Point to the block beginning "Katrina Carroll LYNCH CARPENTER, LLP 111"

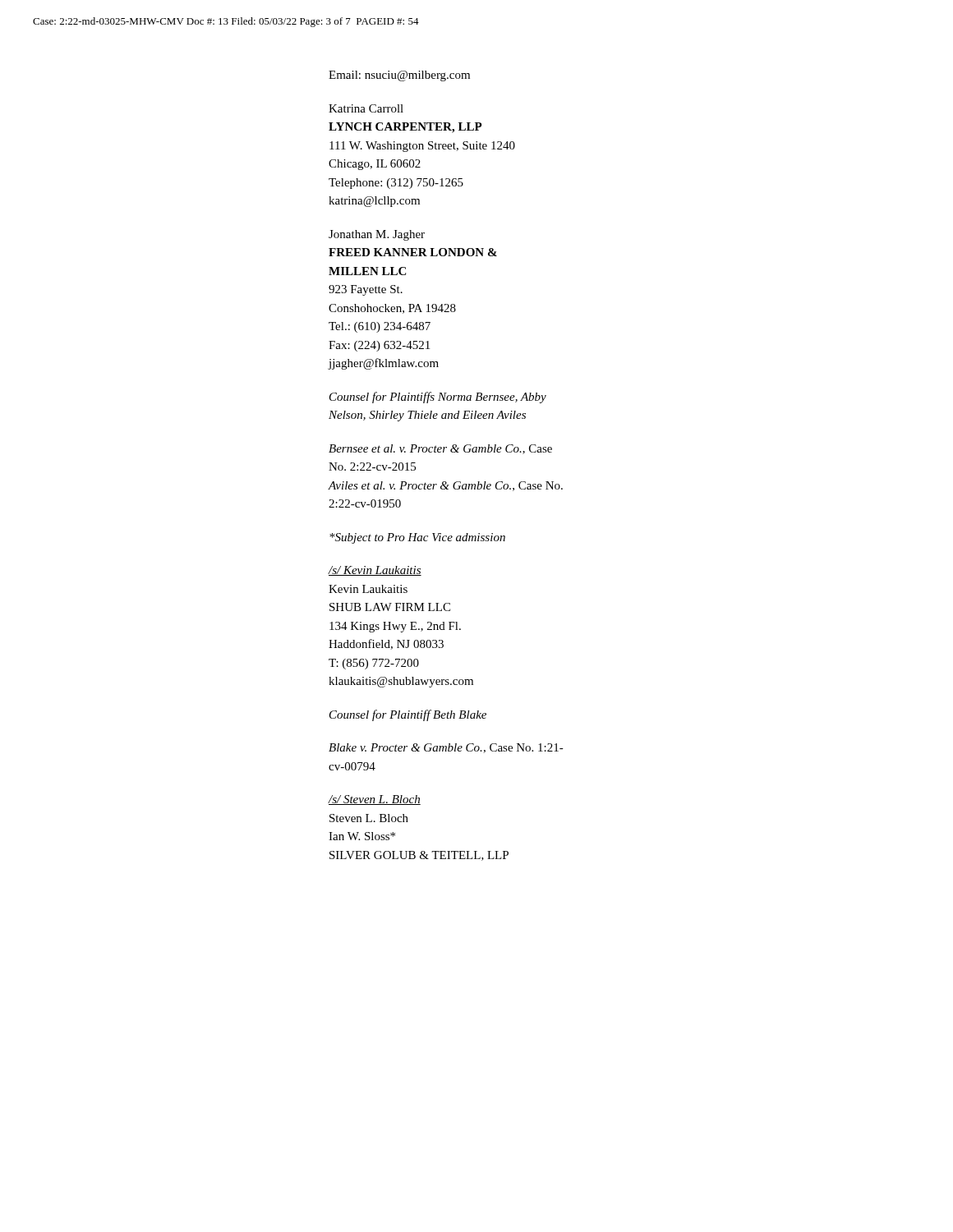[366, 108]
